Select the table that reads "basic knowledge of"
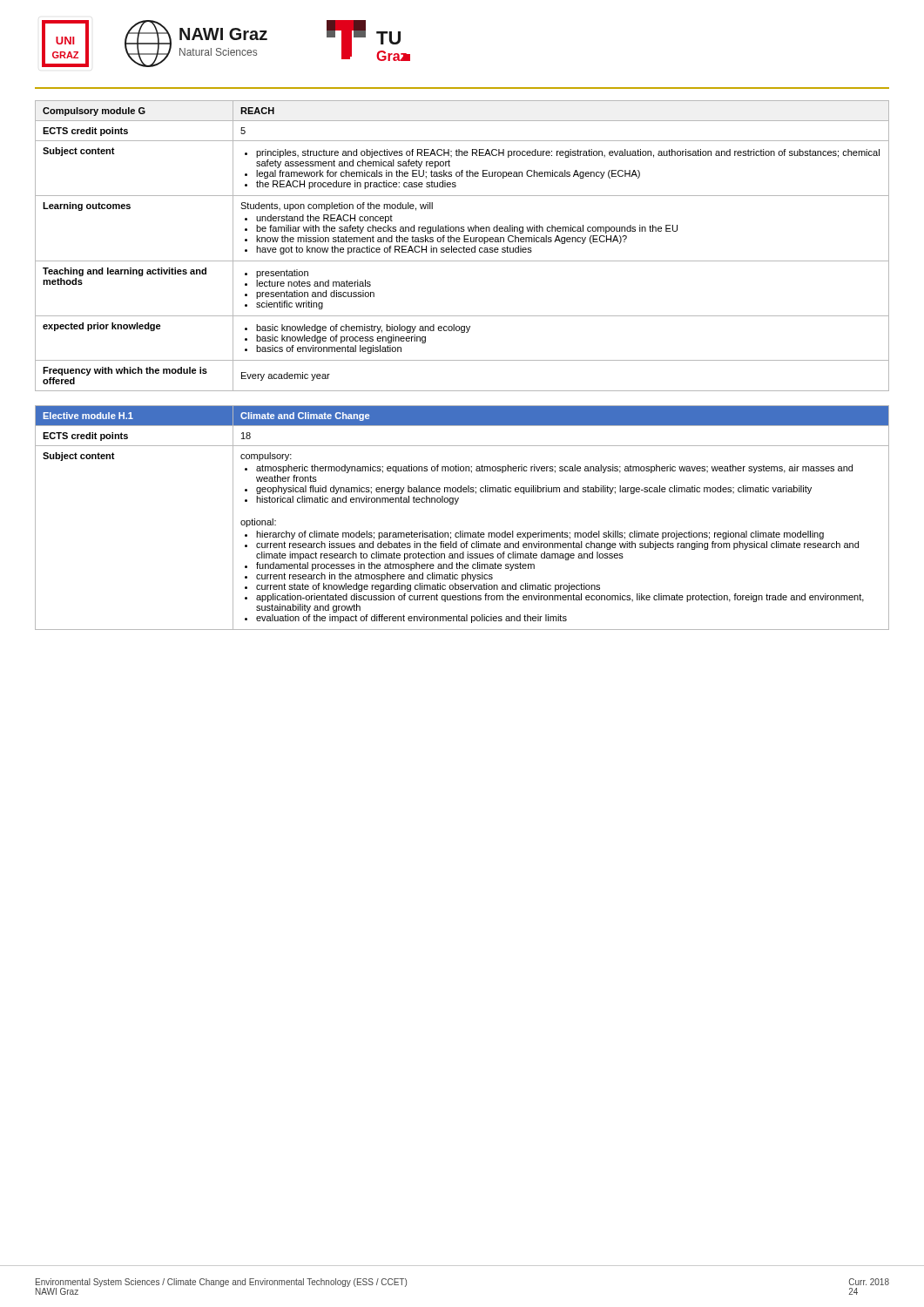Image resolution: width=924 pixels, height=1307 pixels. pos(462,246)
